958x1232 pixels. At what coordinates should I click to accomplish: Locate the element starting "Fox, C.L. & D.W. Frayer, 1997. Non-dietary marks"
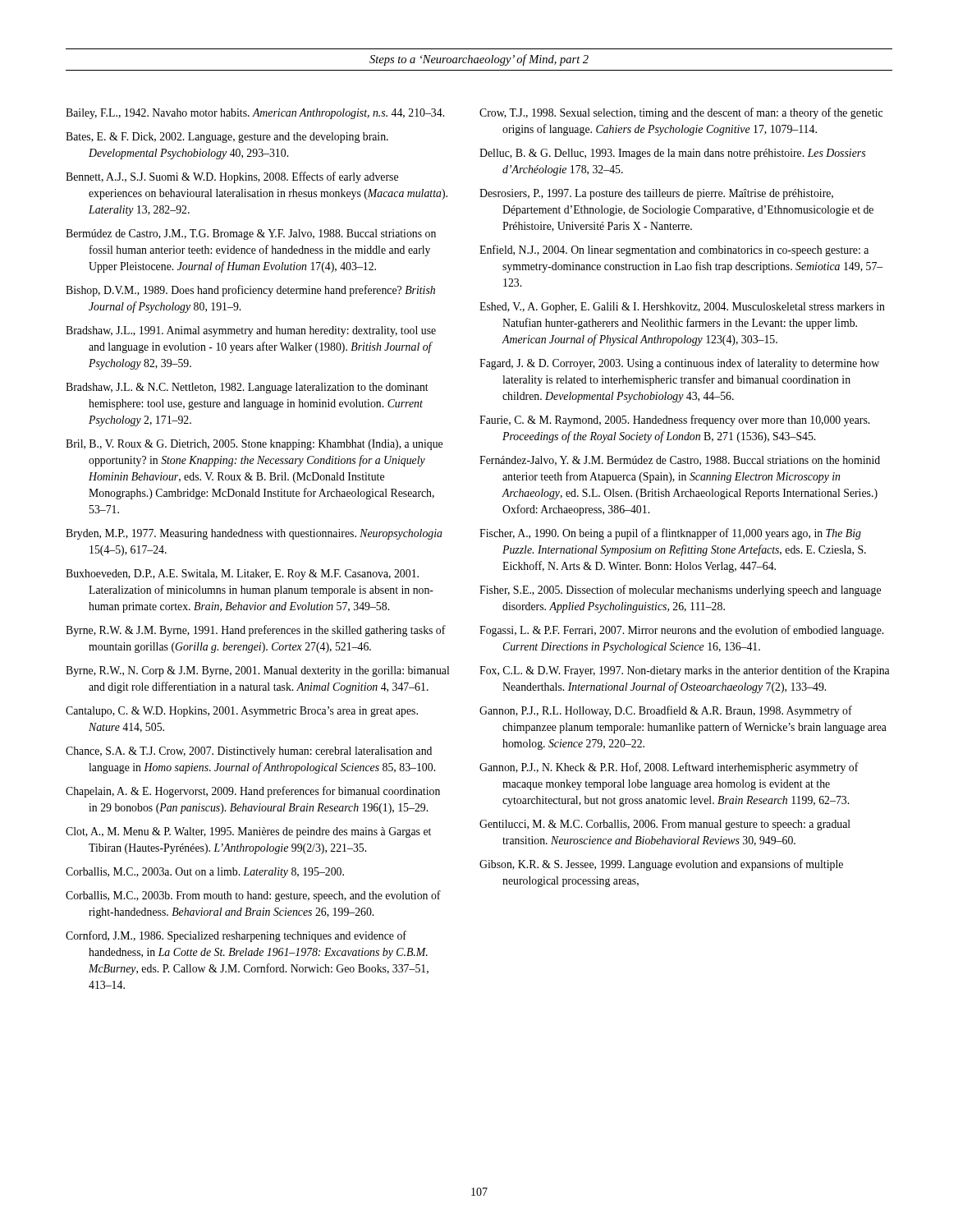click(x=684, y=679)
